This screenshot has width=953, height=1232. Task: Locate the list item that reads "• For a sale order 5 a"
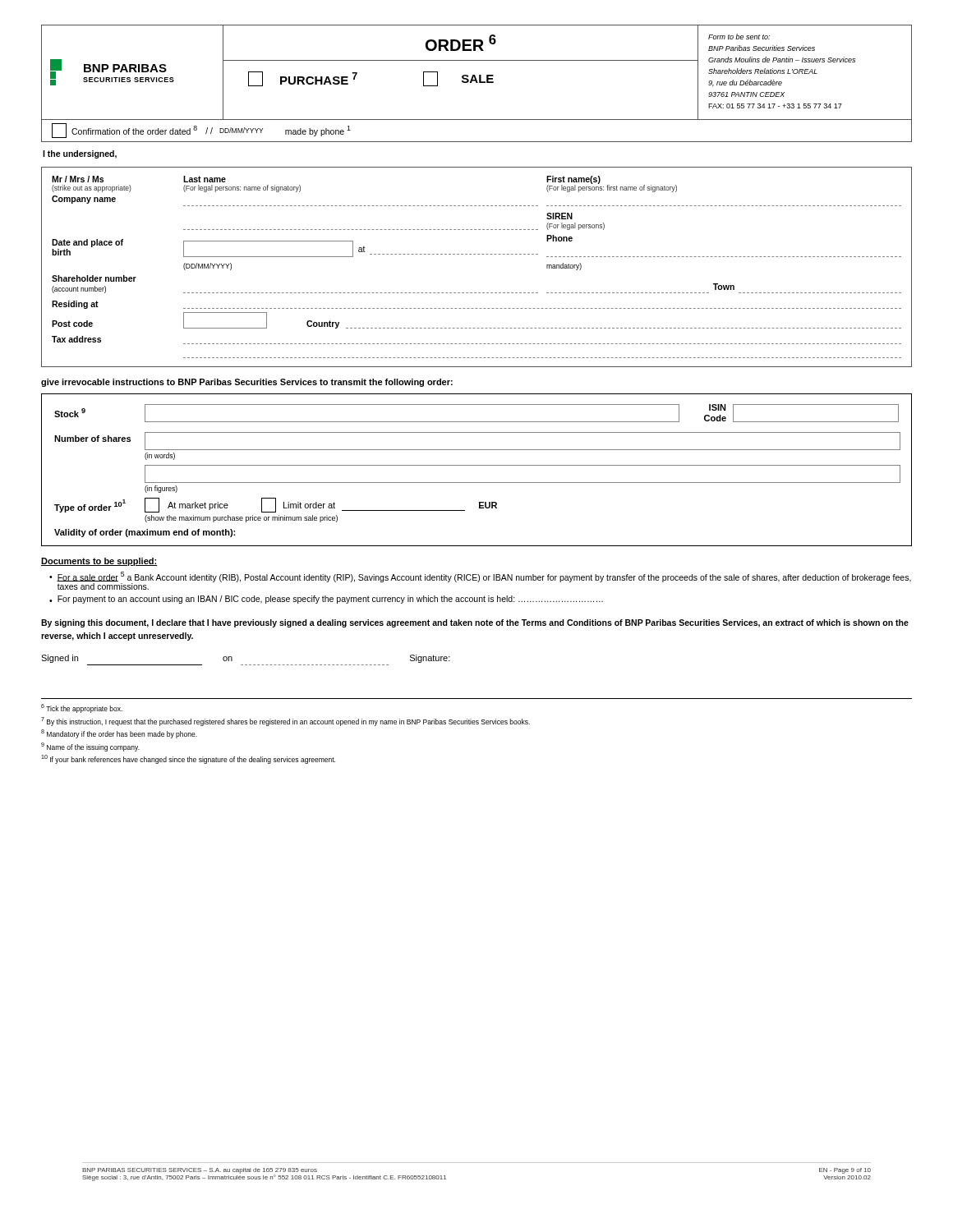pyautogui.click(x=481, y=581)
